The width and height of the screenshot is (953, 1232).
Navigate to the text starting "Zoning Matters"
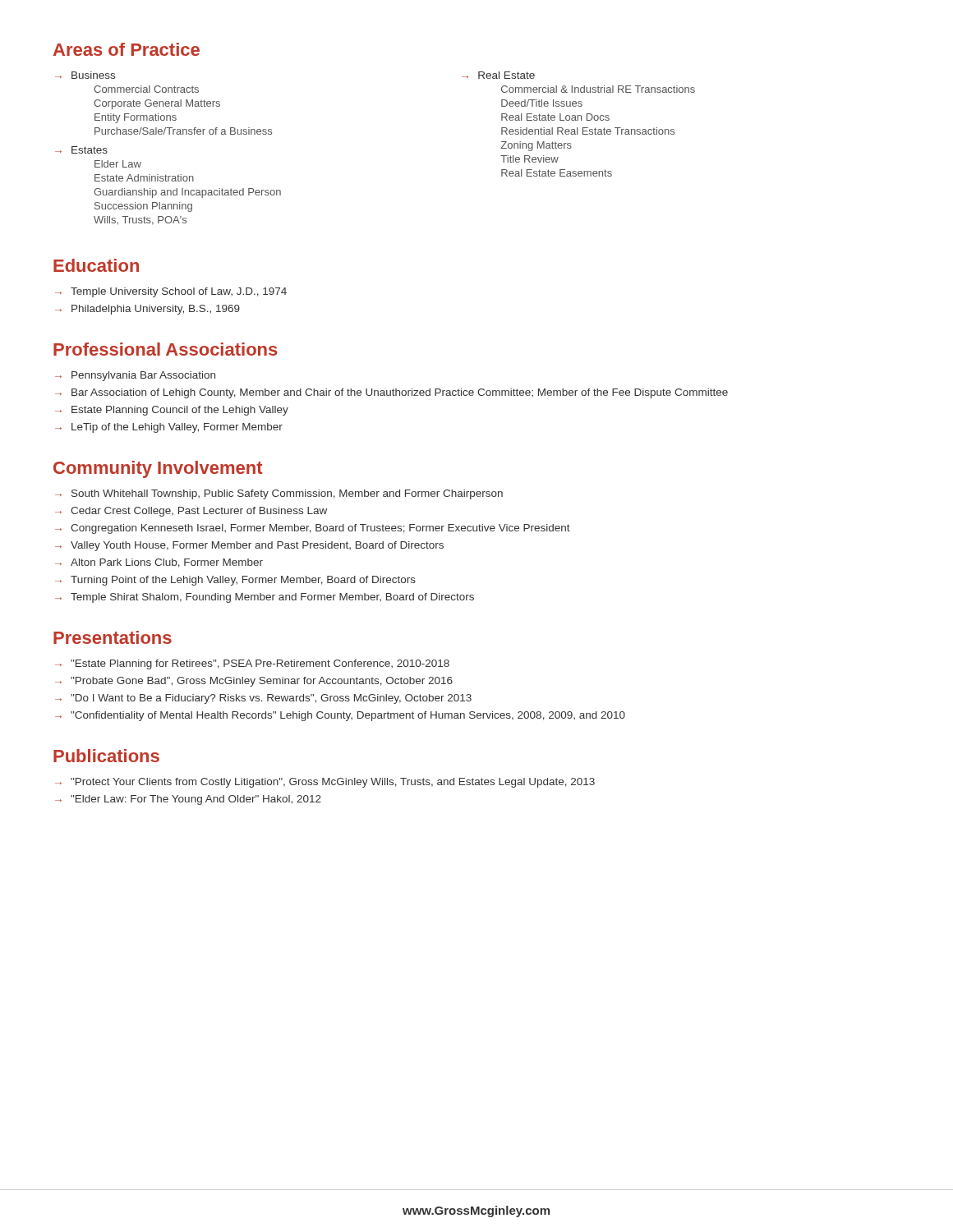click(x=536, y=145)
